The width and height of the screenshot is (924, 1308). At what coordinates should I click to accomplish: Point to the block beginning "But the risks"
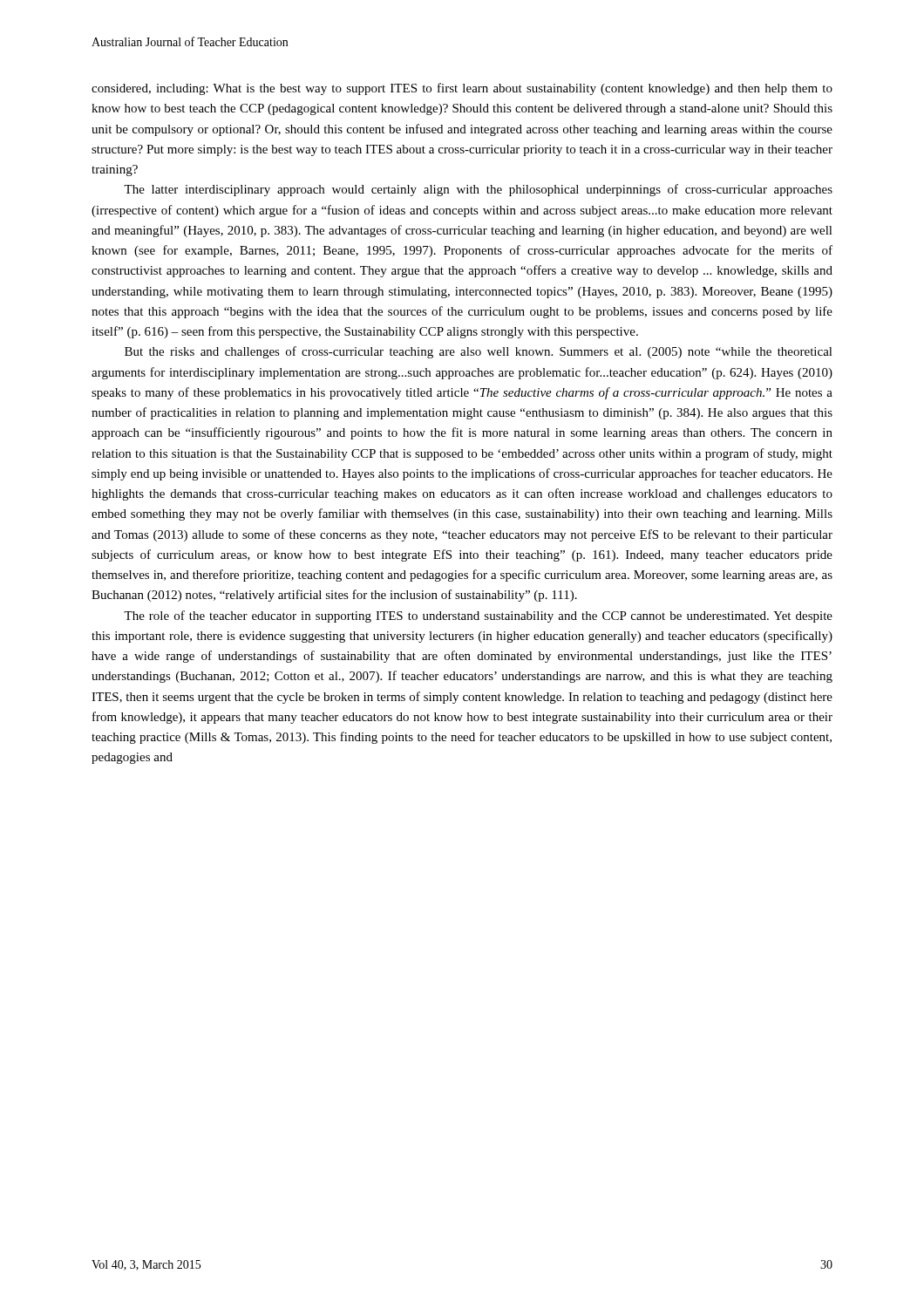click(462, 474)
